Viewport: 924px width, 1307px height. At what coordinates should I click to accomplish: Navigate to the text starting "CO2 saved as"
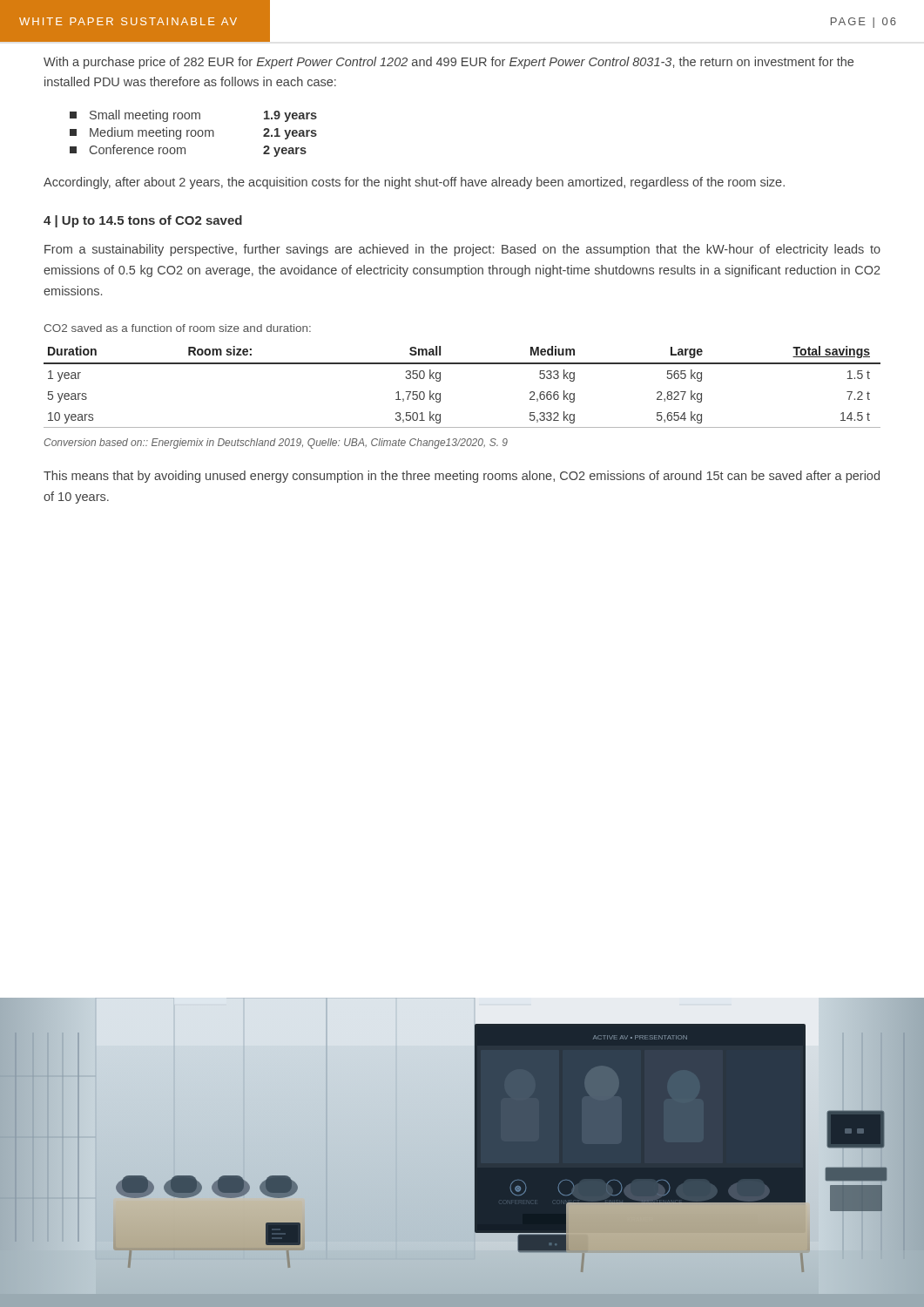coord(178,328)
